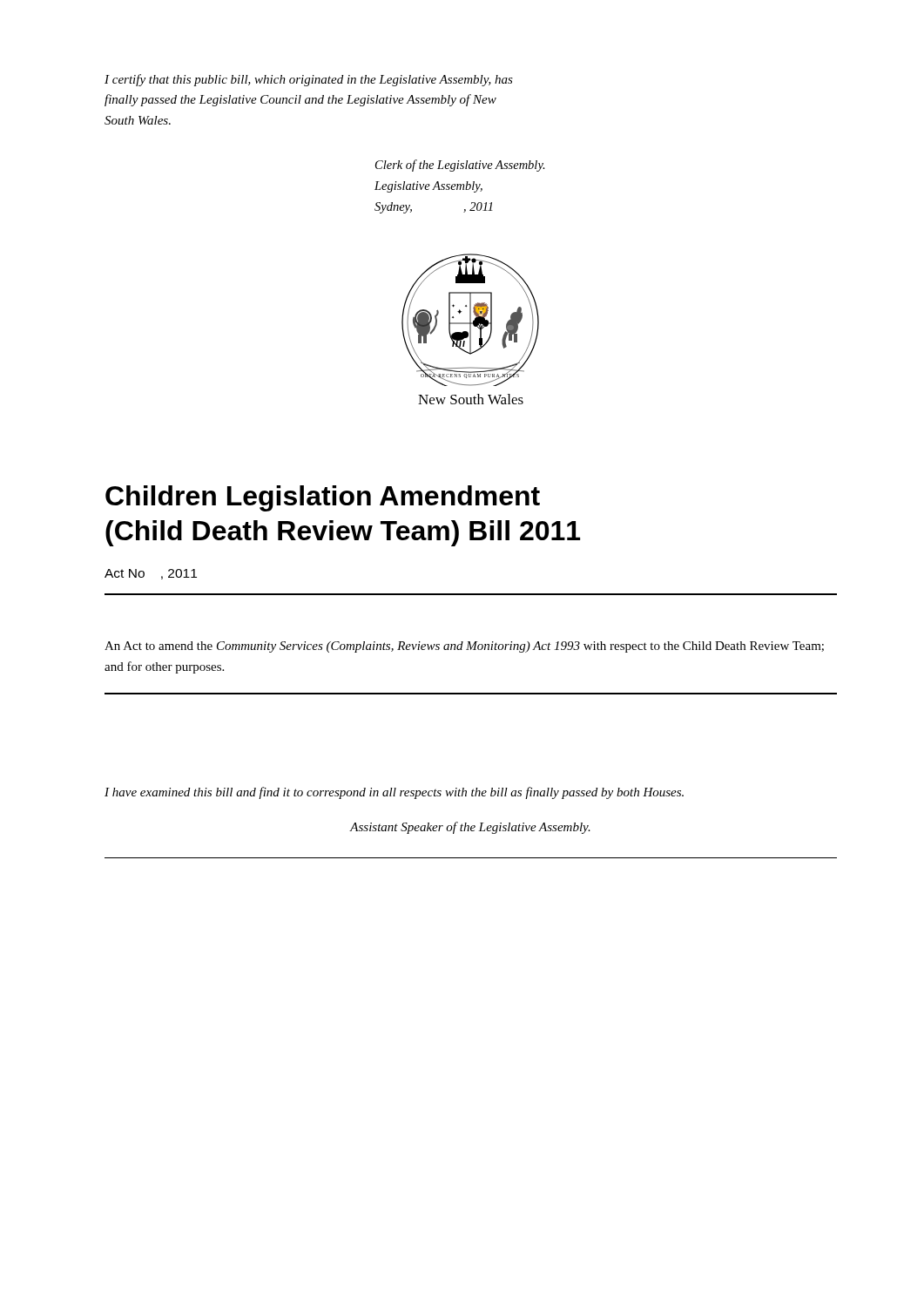Navigate to the element starting "I have examined this bill"
This screenshot has height=1307, width=924.
point(395,792)
